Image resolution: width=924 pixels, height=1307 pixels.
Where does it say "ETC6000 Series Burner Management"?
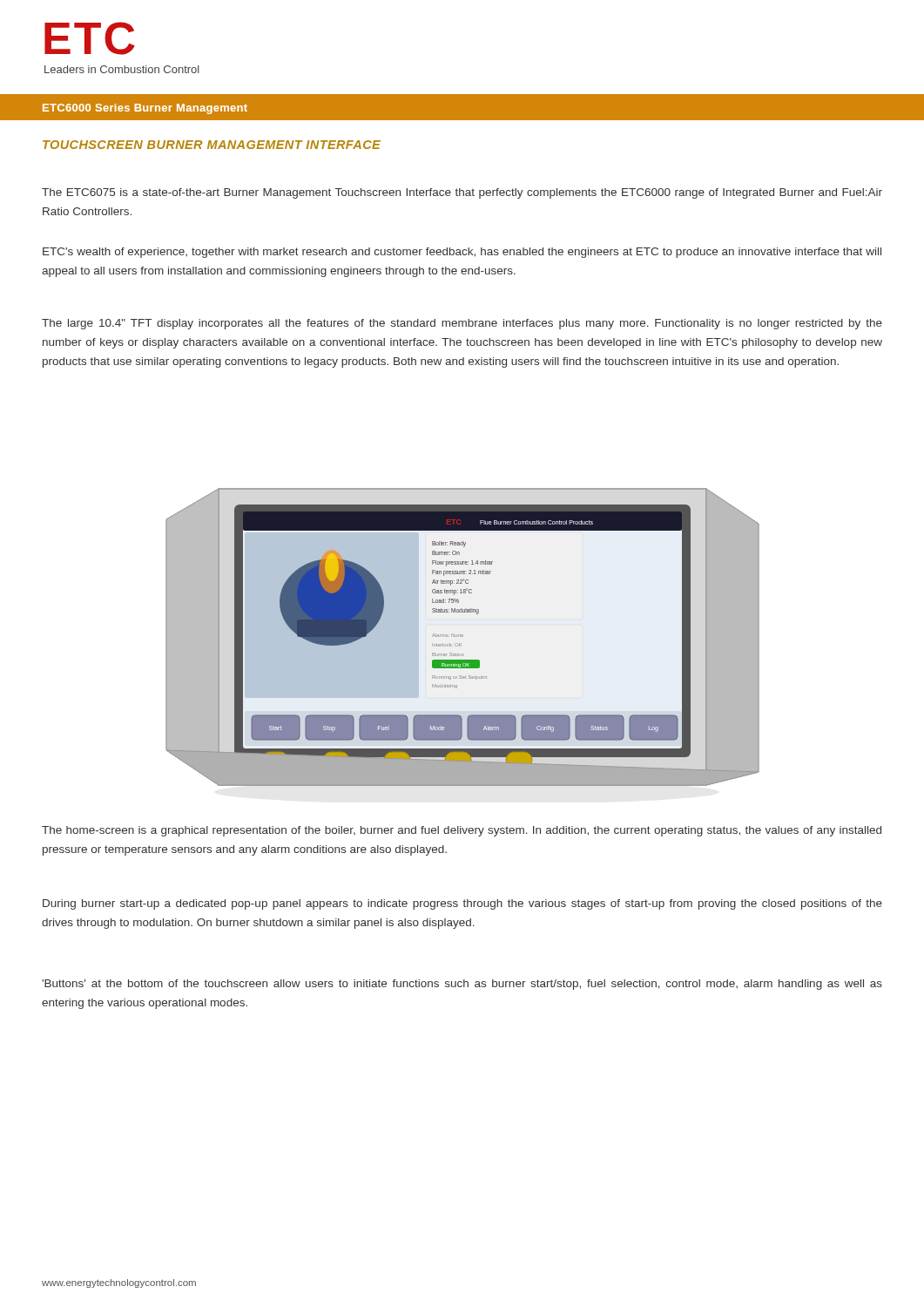click(x=145, y=107)
